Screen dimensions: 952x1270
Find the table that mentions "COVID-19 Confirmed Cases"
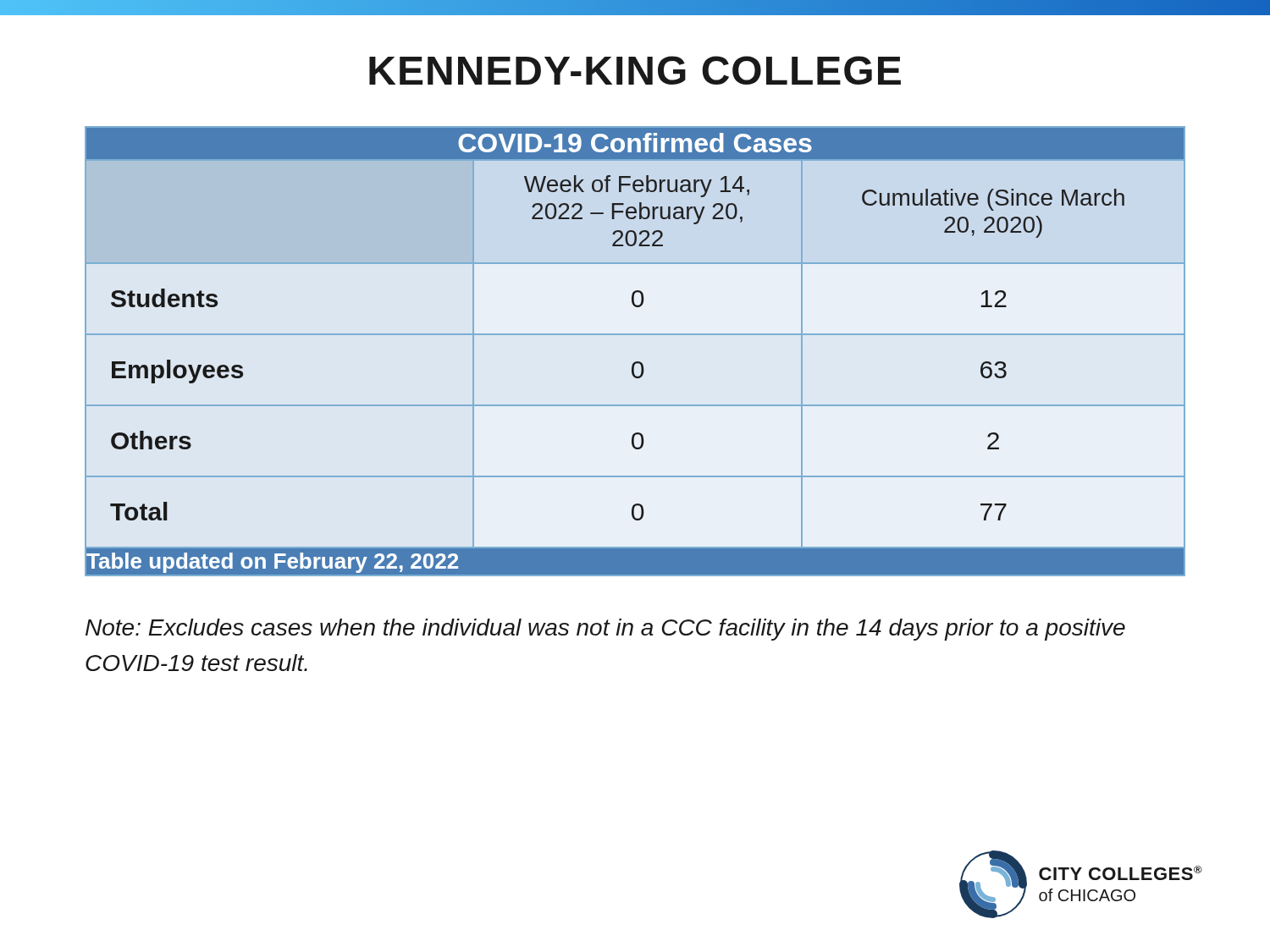(635, 351)
